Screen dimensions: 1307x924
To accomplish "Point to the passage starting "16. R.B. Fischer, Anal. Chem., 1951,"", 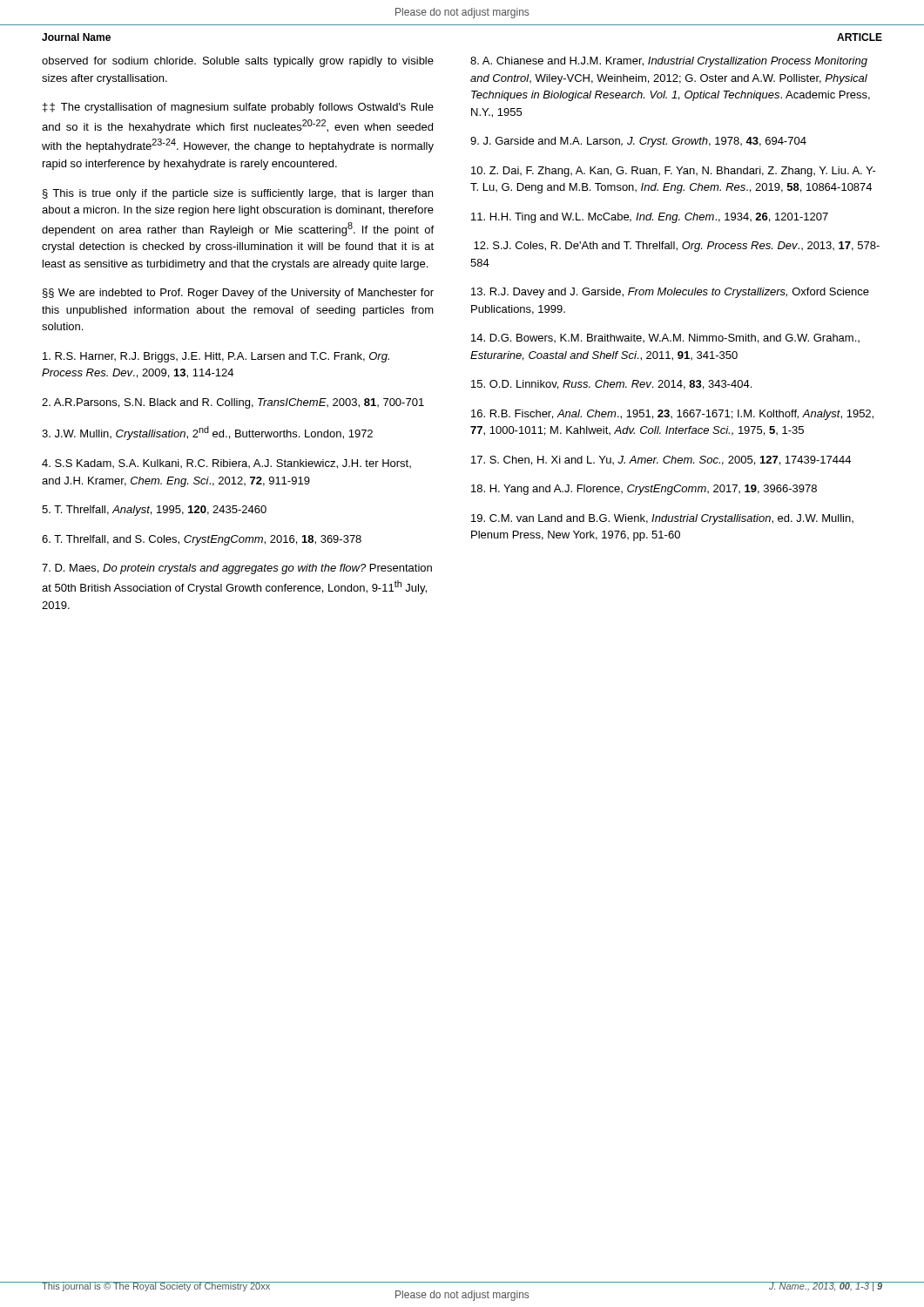I will 672,422.
